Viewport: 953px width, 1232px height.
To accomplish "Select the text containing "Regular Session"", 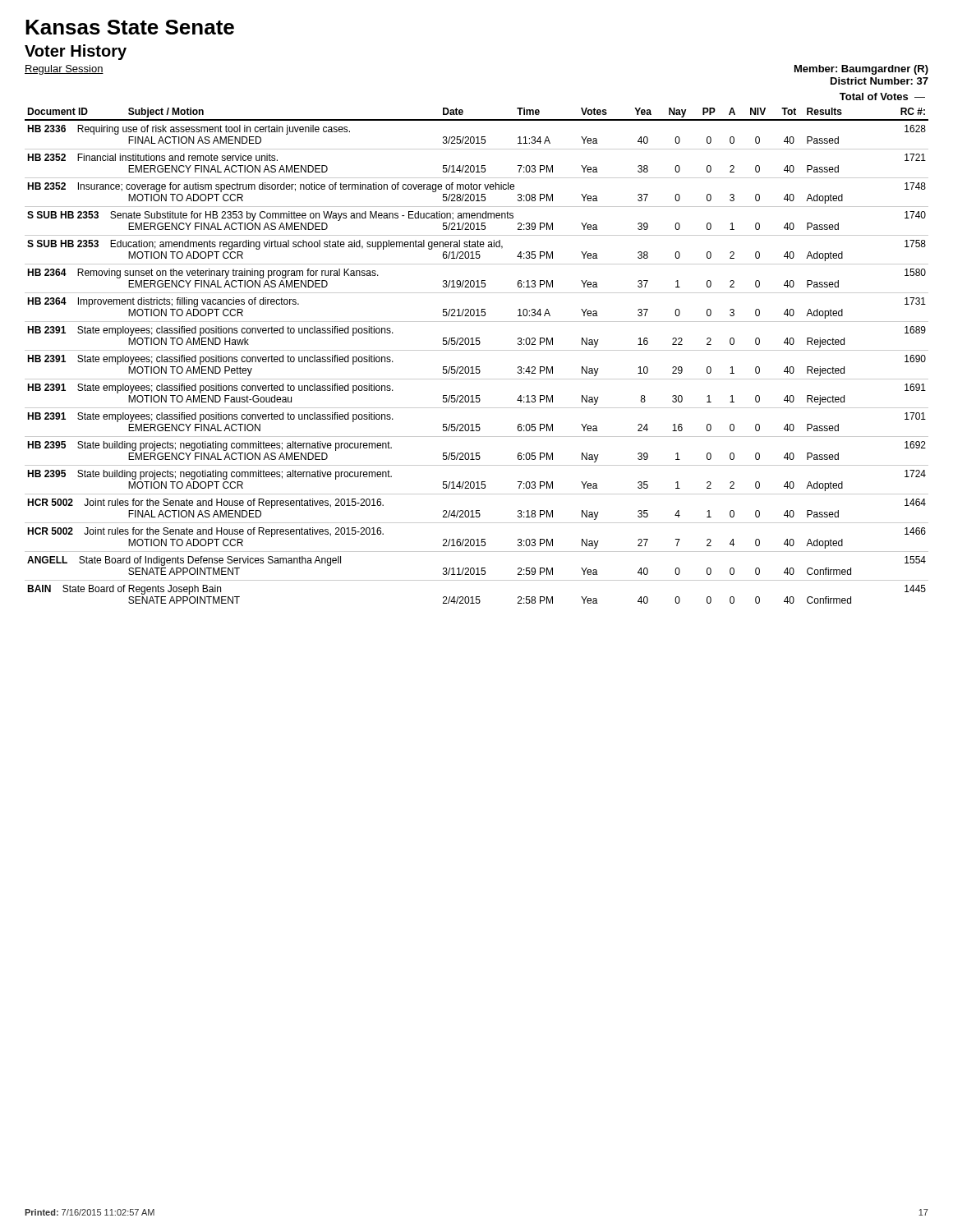I will click(x=64, y=69).
